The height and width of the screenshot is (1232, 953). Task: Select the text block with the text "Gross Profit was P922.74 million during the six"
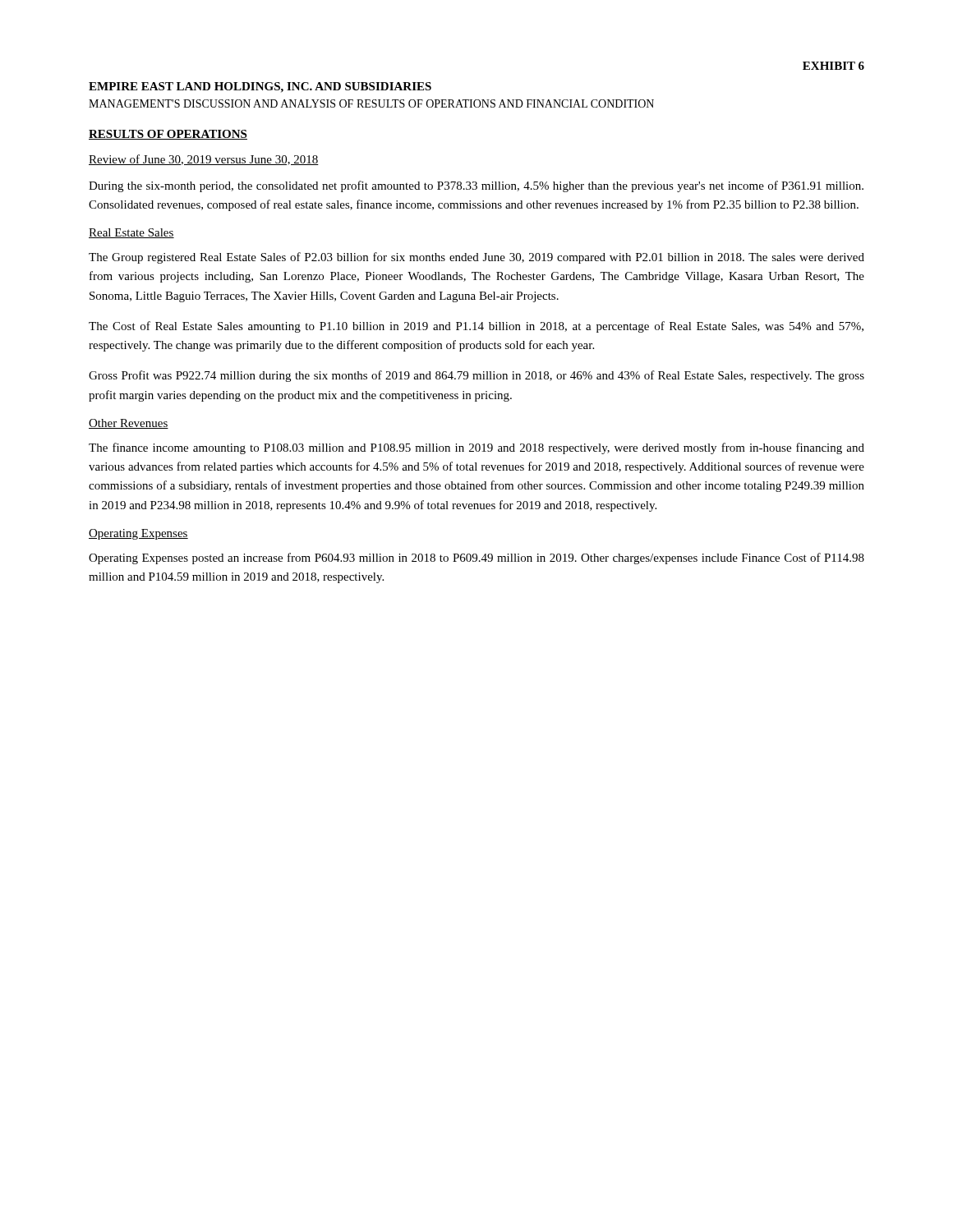point(476,385)
